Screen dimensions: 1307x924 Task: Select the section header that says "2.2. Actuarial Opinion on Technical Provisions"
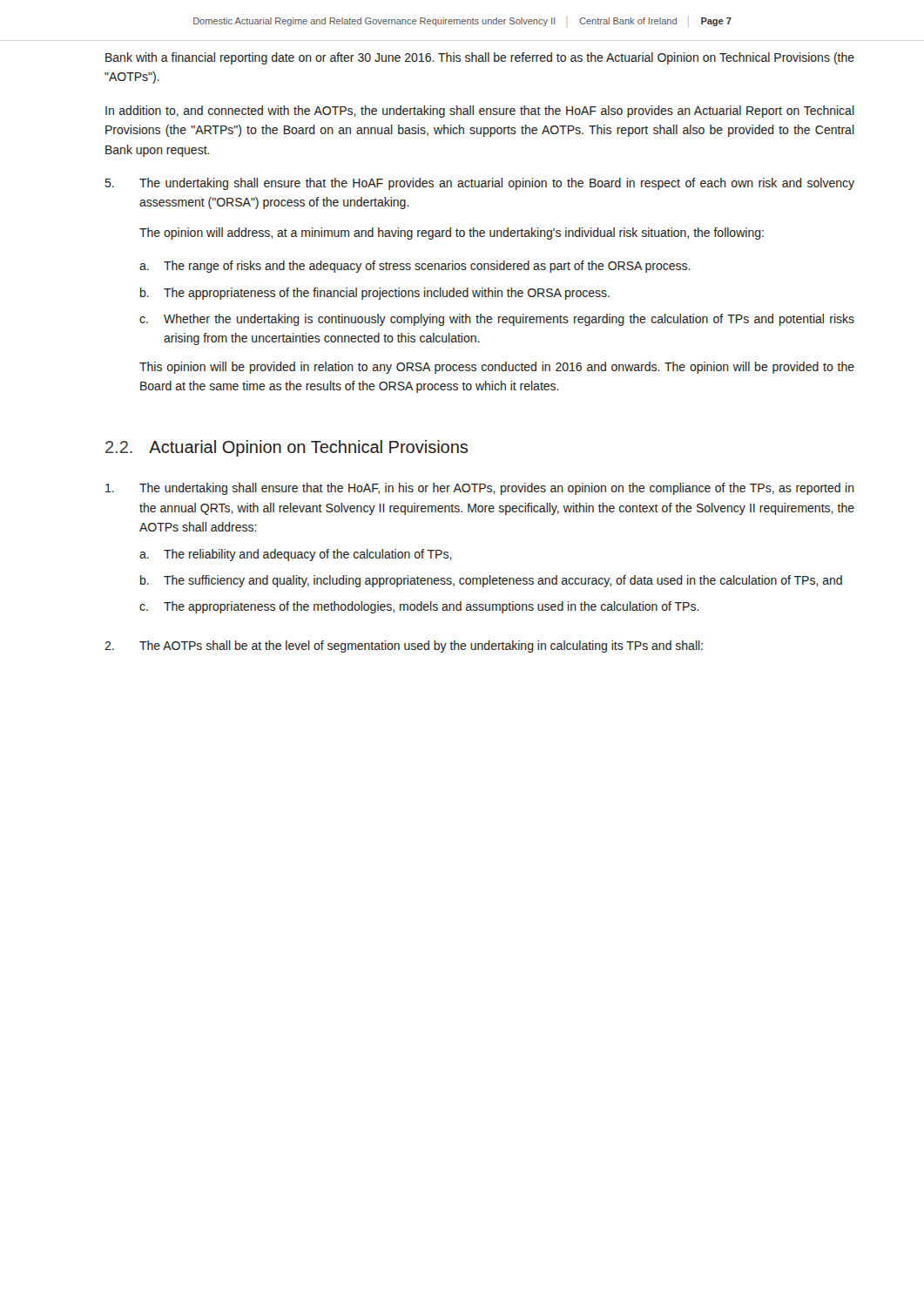(x=286, y=448)
